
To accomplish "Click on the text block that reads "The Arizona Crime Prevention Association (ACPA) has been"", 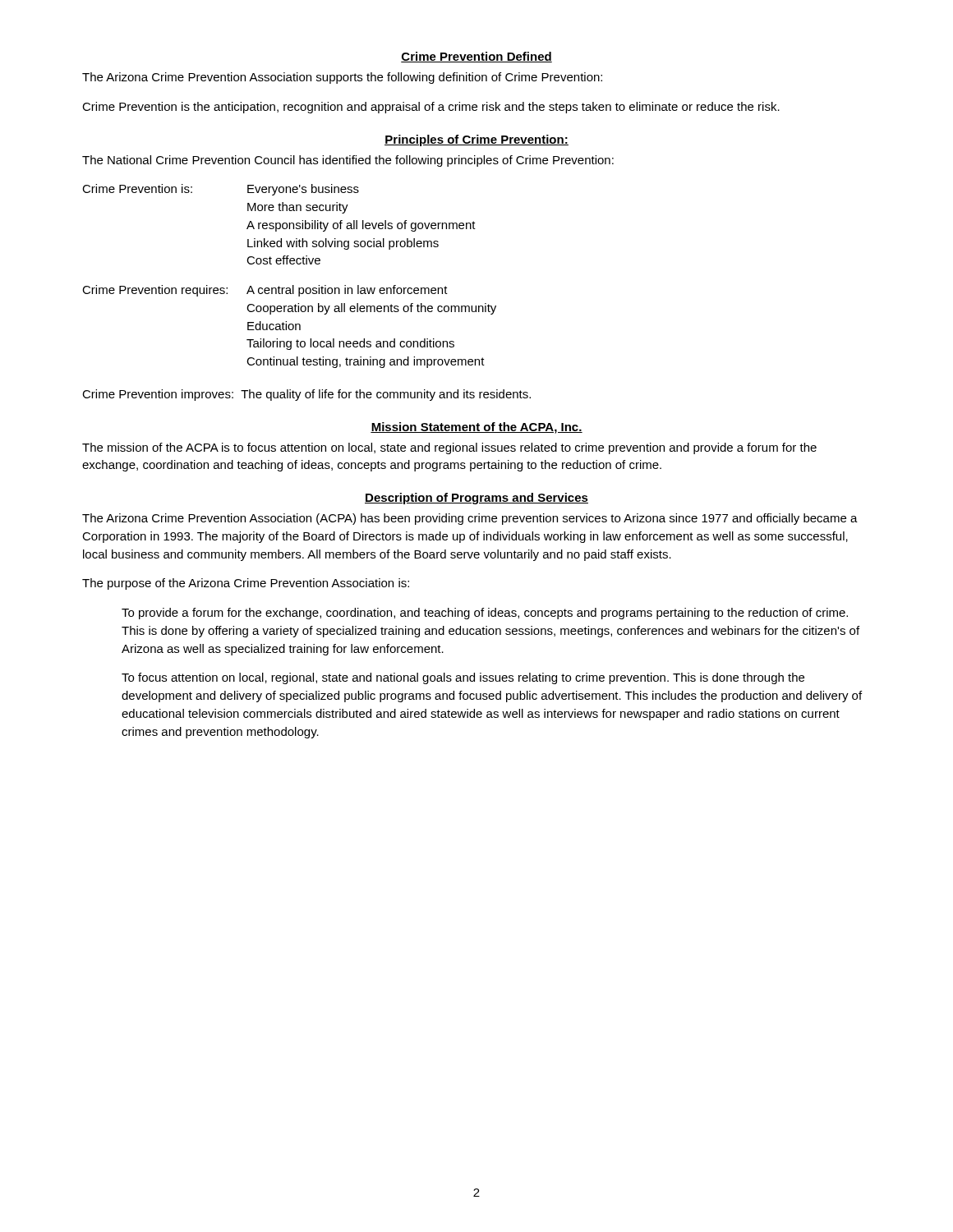I will point(470,536).
